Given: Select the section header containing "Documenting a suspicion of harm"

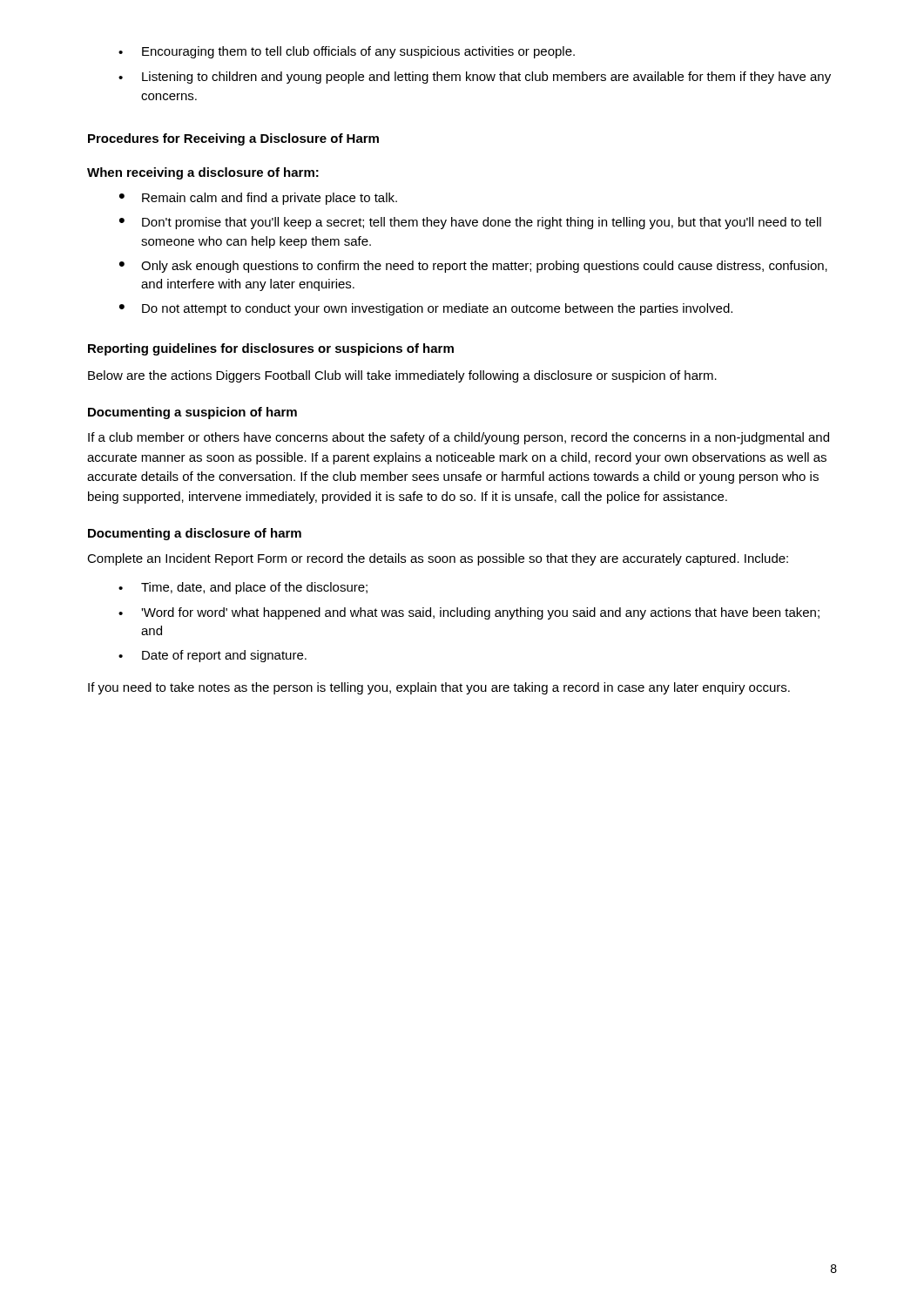Looking at the screenshot, I should click(x=192, y=412).
